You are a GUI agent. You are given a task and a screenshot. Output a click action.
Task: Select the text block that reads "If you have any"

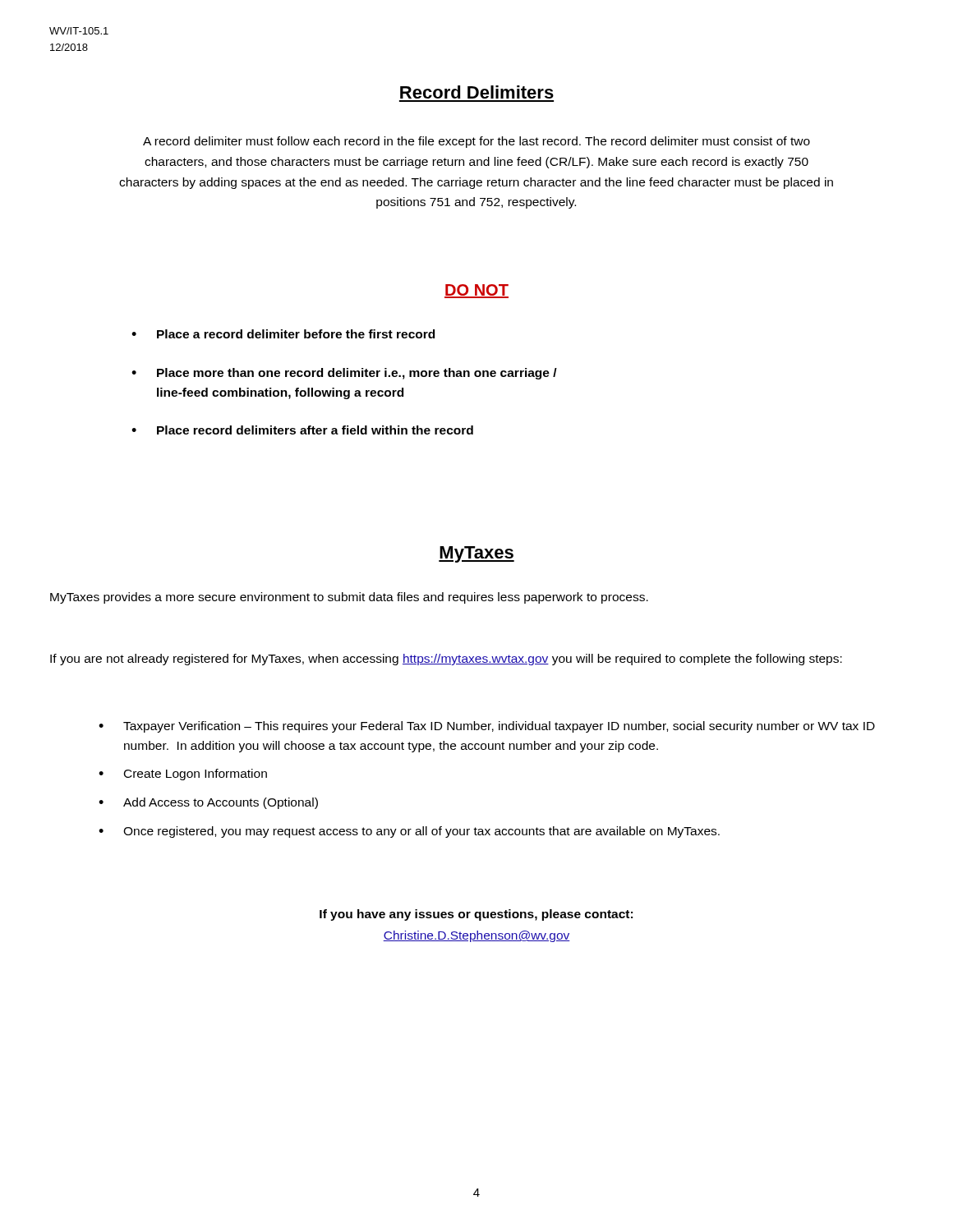476,925
